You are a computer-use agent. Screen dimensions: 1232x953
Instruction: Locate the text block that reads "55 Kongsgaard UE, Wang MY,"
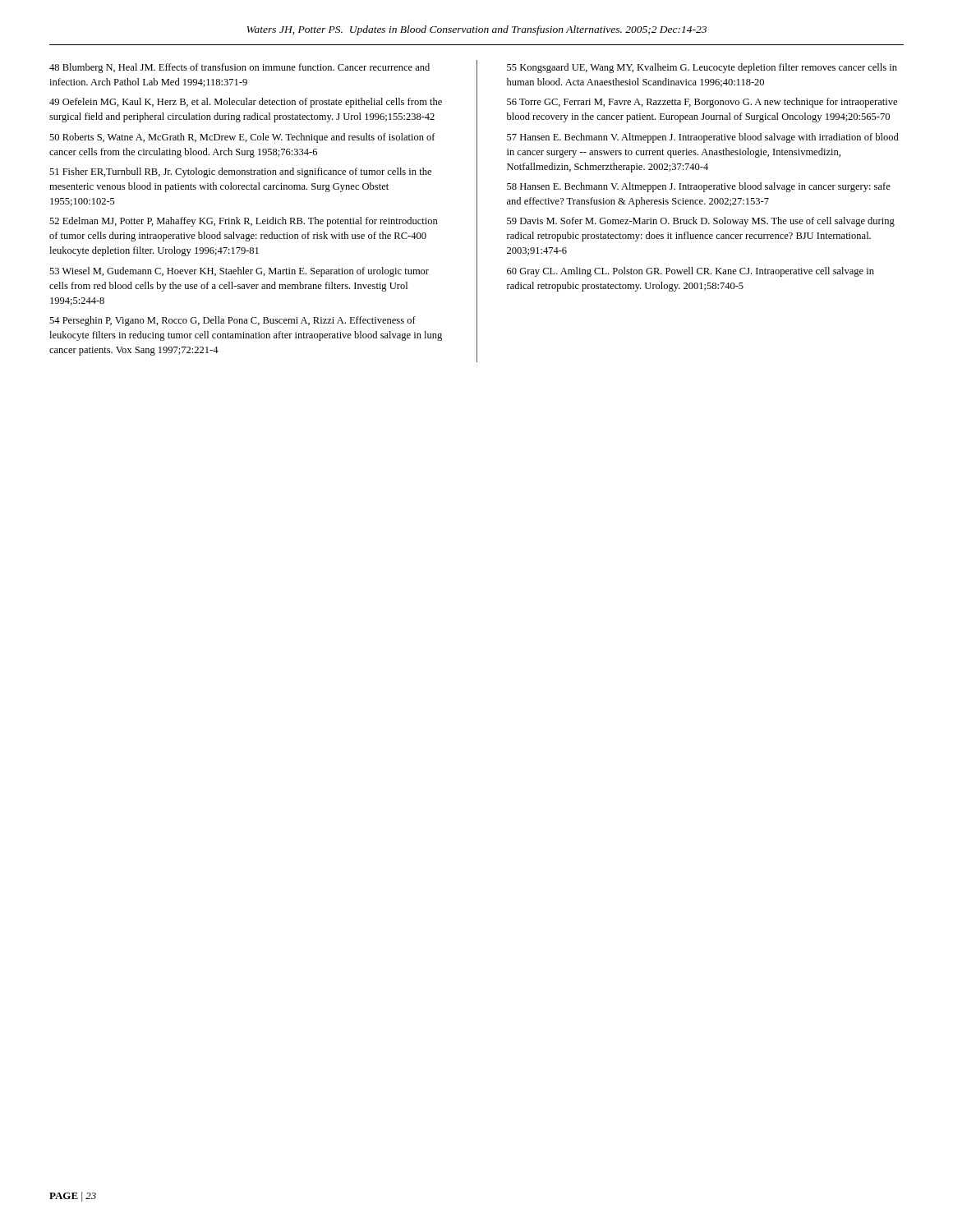(x=702, y=75)
